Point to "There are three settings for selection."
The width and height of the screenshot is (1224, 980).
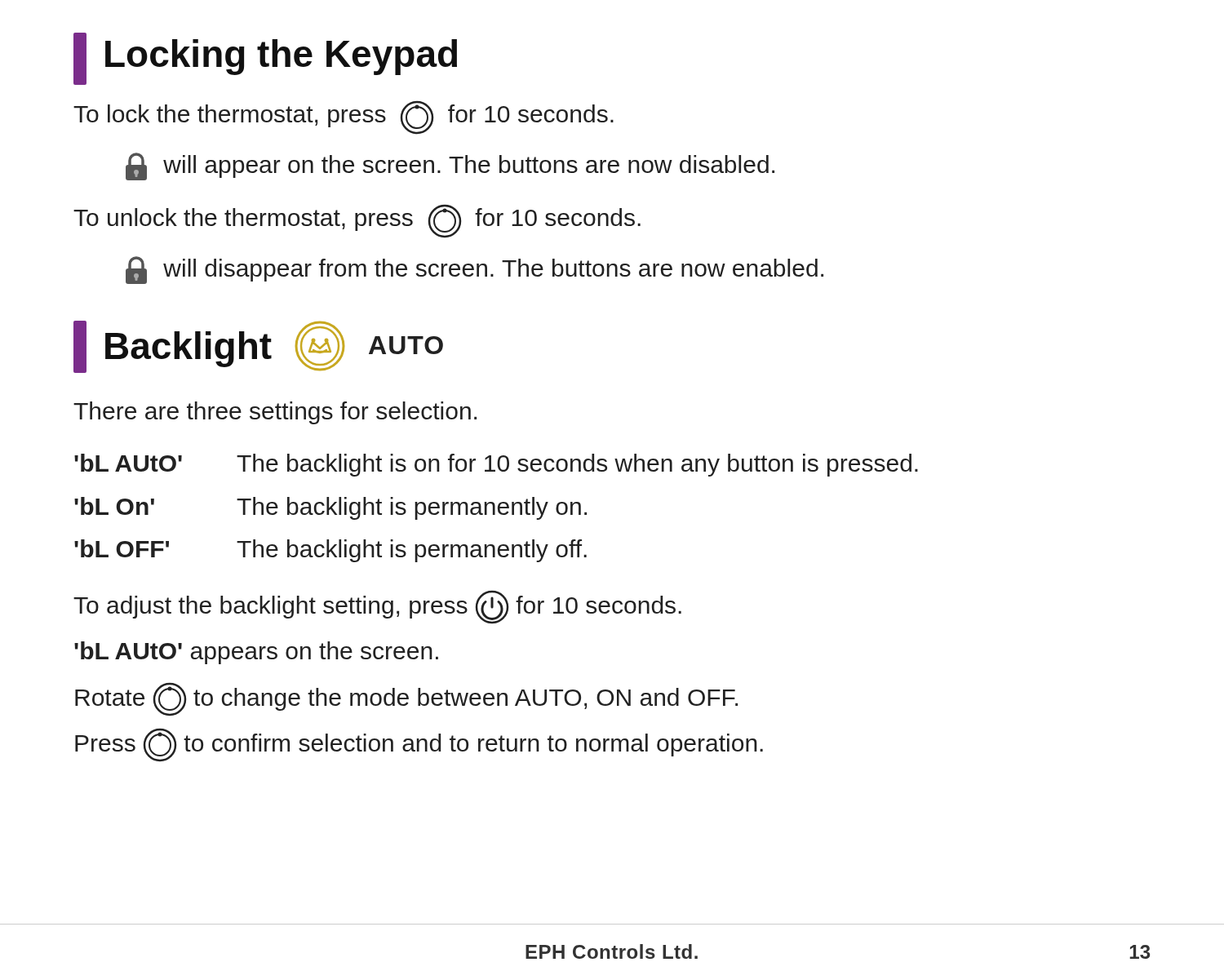pos(276,410)
